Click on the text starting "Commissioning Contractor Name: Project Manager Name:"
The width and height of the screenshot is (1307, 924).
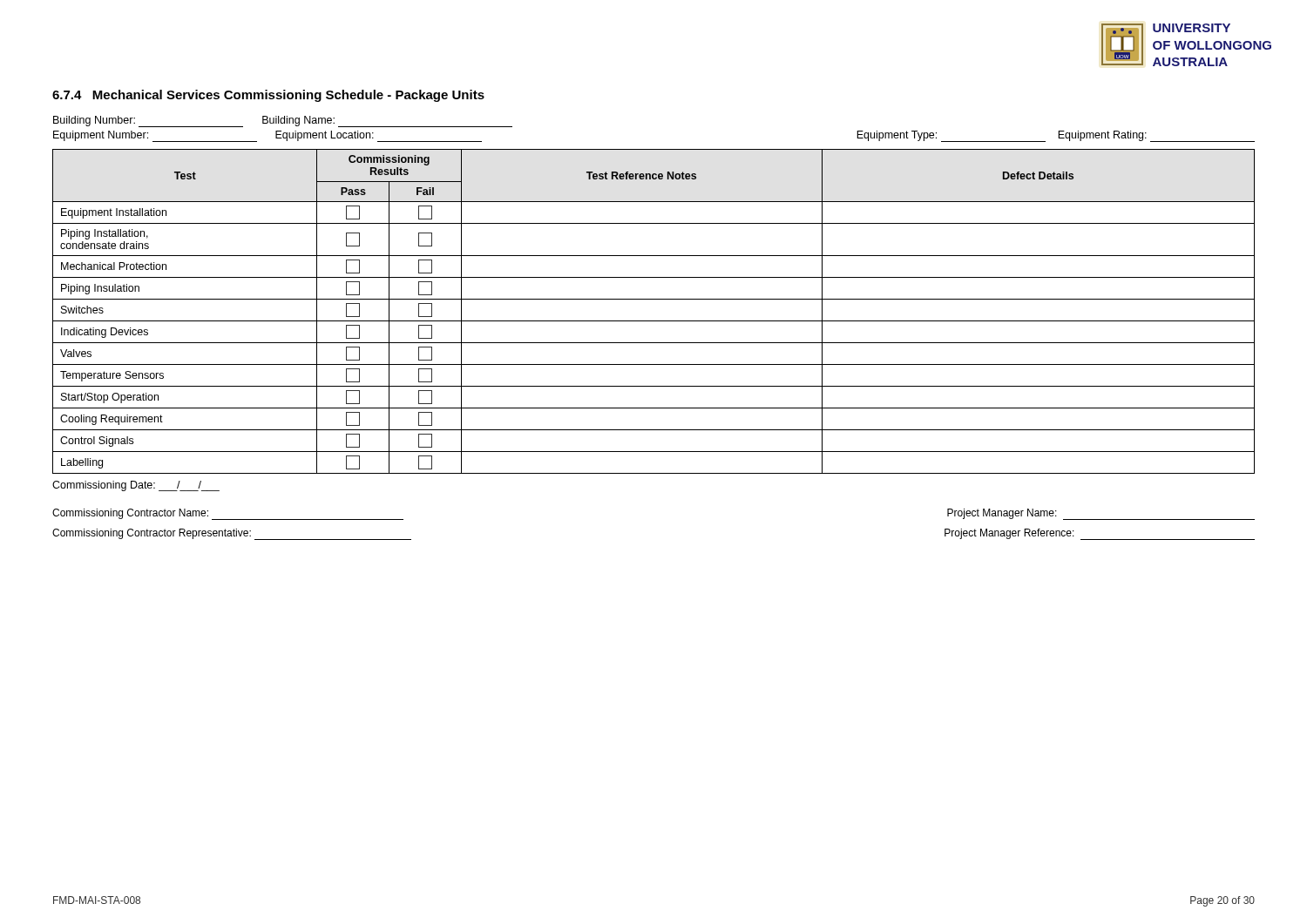tap(129, 515)
